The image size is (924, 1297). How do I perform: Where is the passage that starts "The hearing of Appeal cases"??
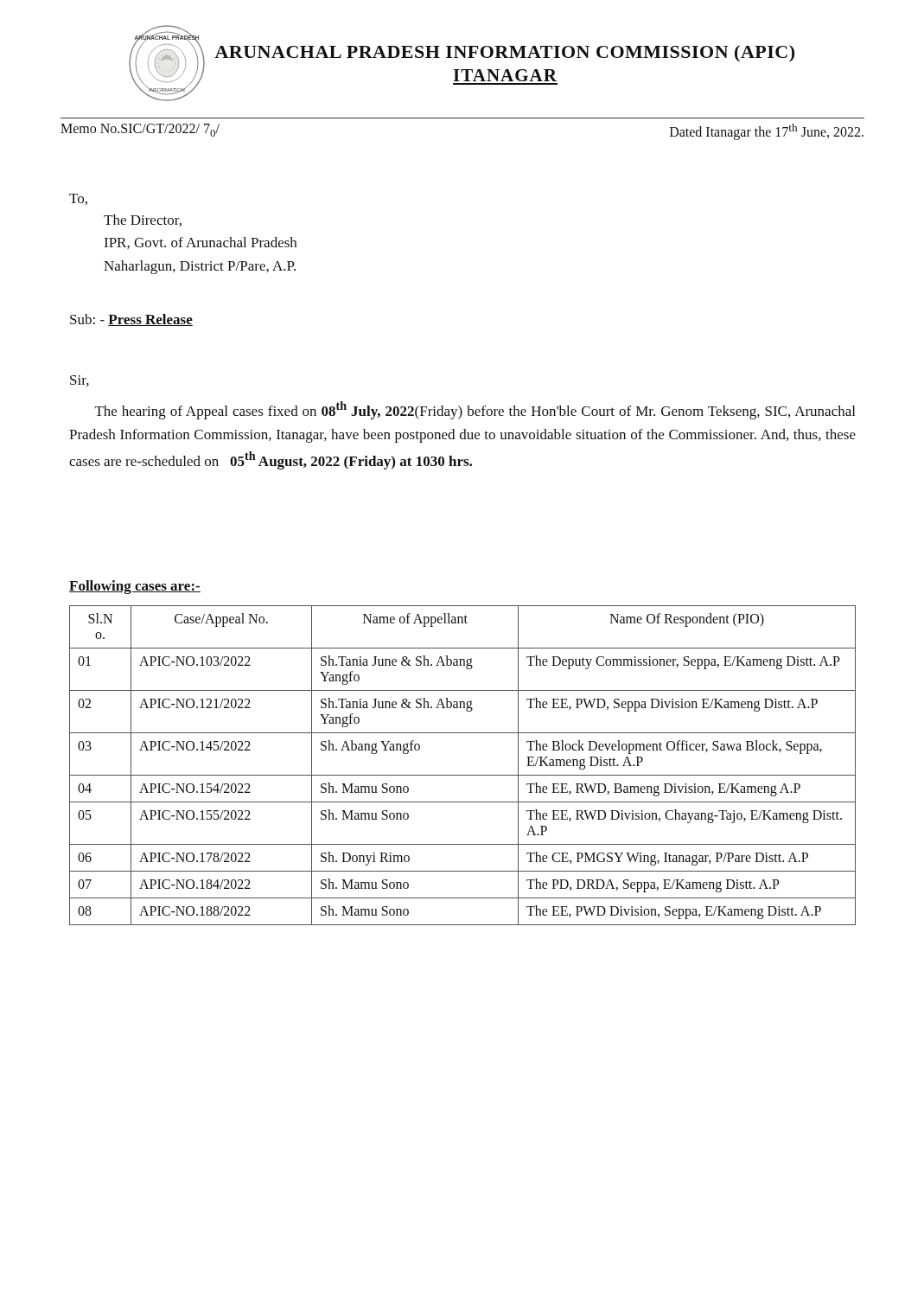coord(462,434)
